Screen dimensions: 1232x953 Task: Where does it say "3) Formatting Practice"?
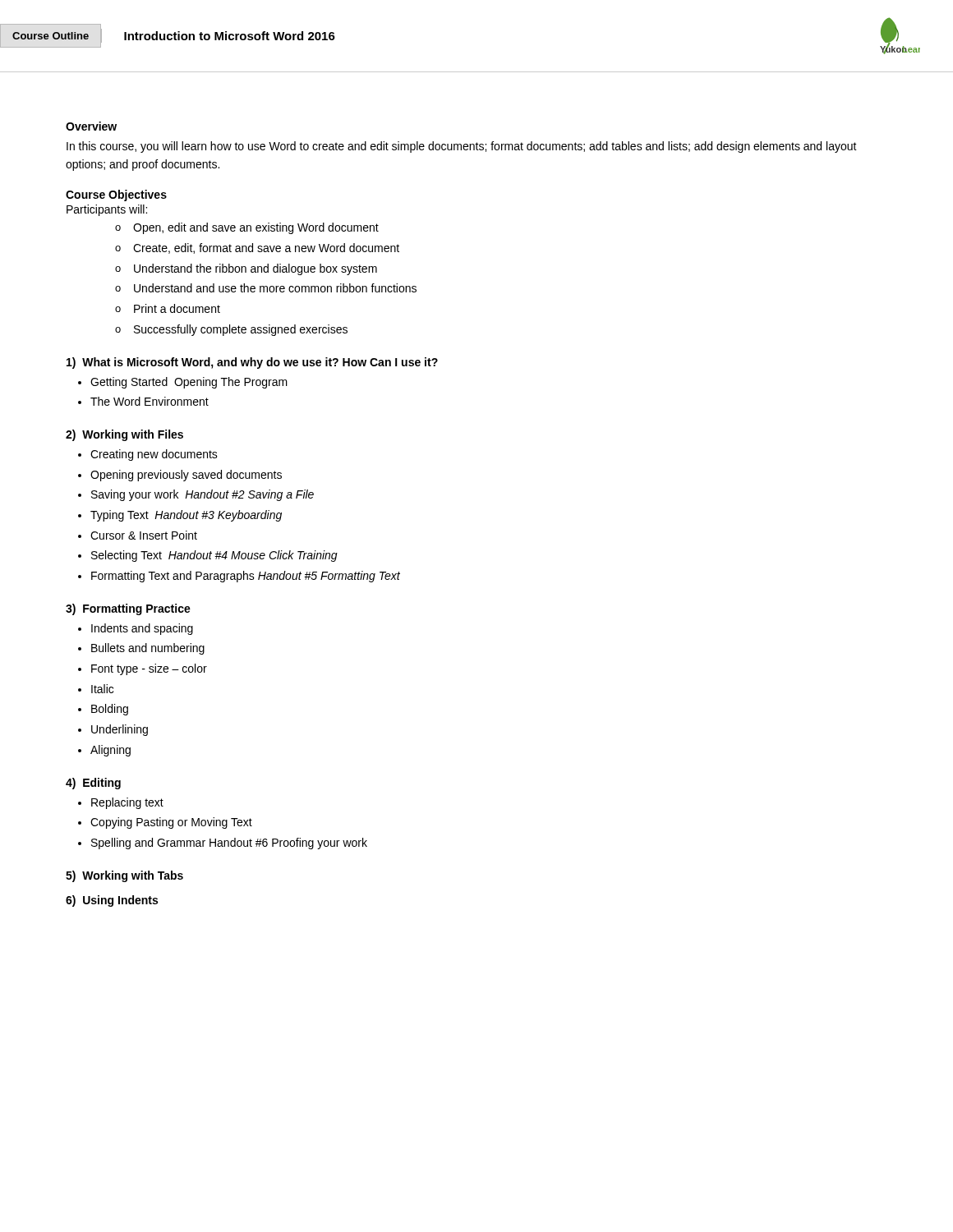128,608
